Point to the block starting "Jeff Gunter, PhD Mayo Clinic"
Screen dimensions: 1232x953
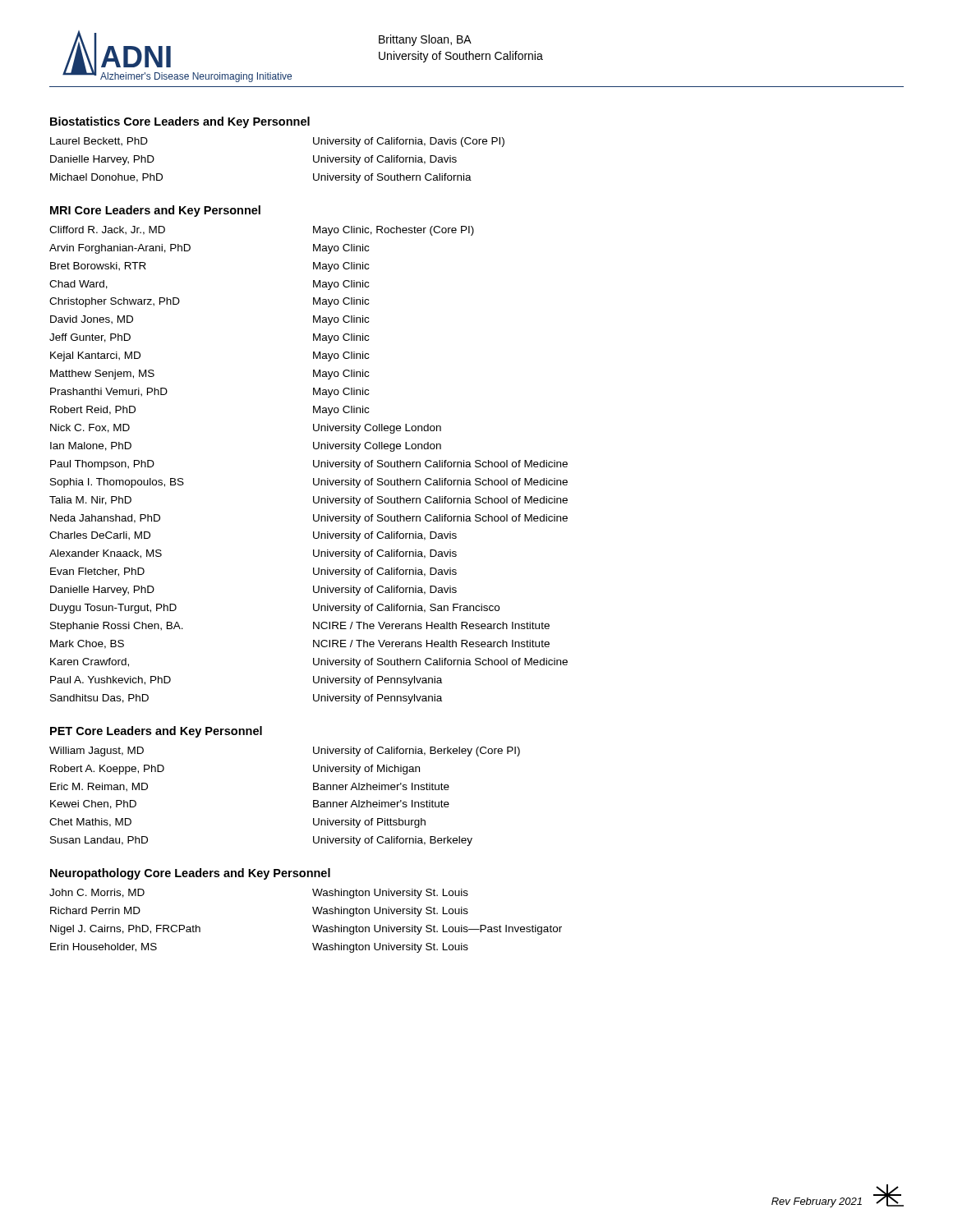[x=87, y=338]
